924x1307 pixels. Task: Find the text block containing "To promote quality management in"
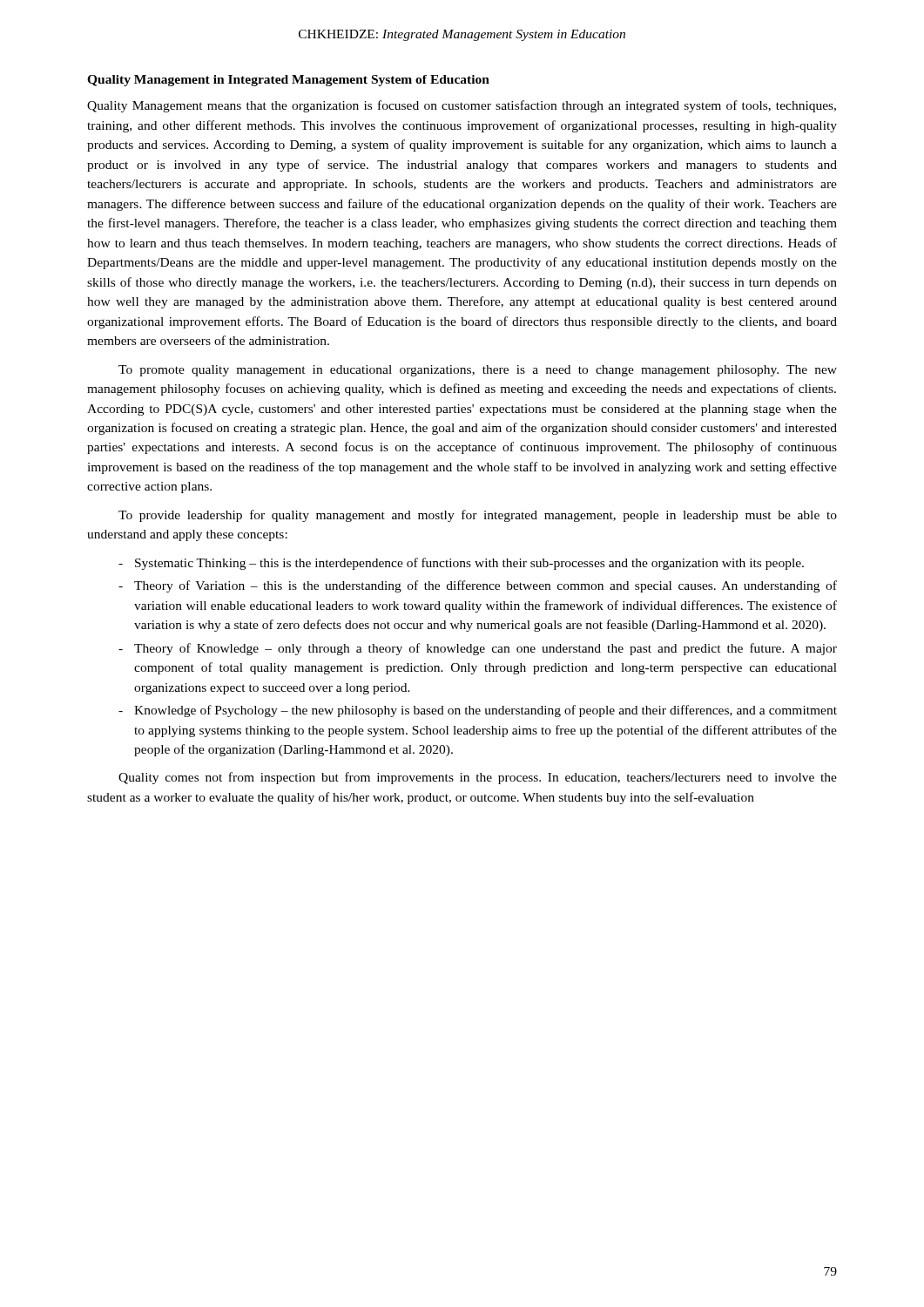pyautogui.click(x=462, y=427)
